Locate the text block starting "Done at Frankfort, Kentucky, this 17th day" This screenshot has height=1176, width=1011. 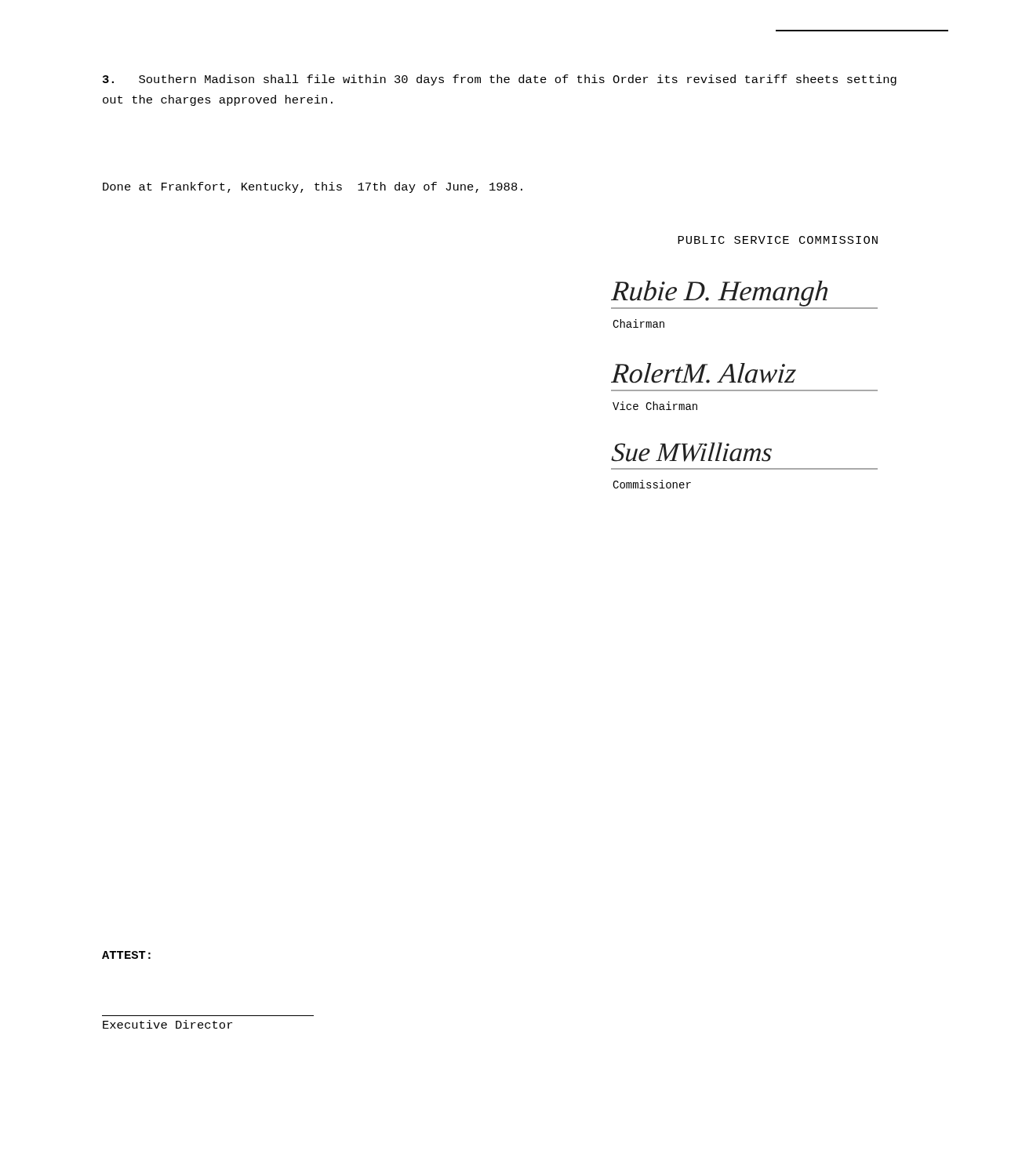pos(314,187)
